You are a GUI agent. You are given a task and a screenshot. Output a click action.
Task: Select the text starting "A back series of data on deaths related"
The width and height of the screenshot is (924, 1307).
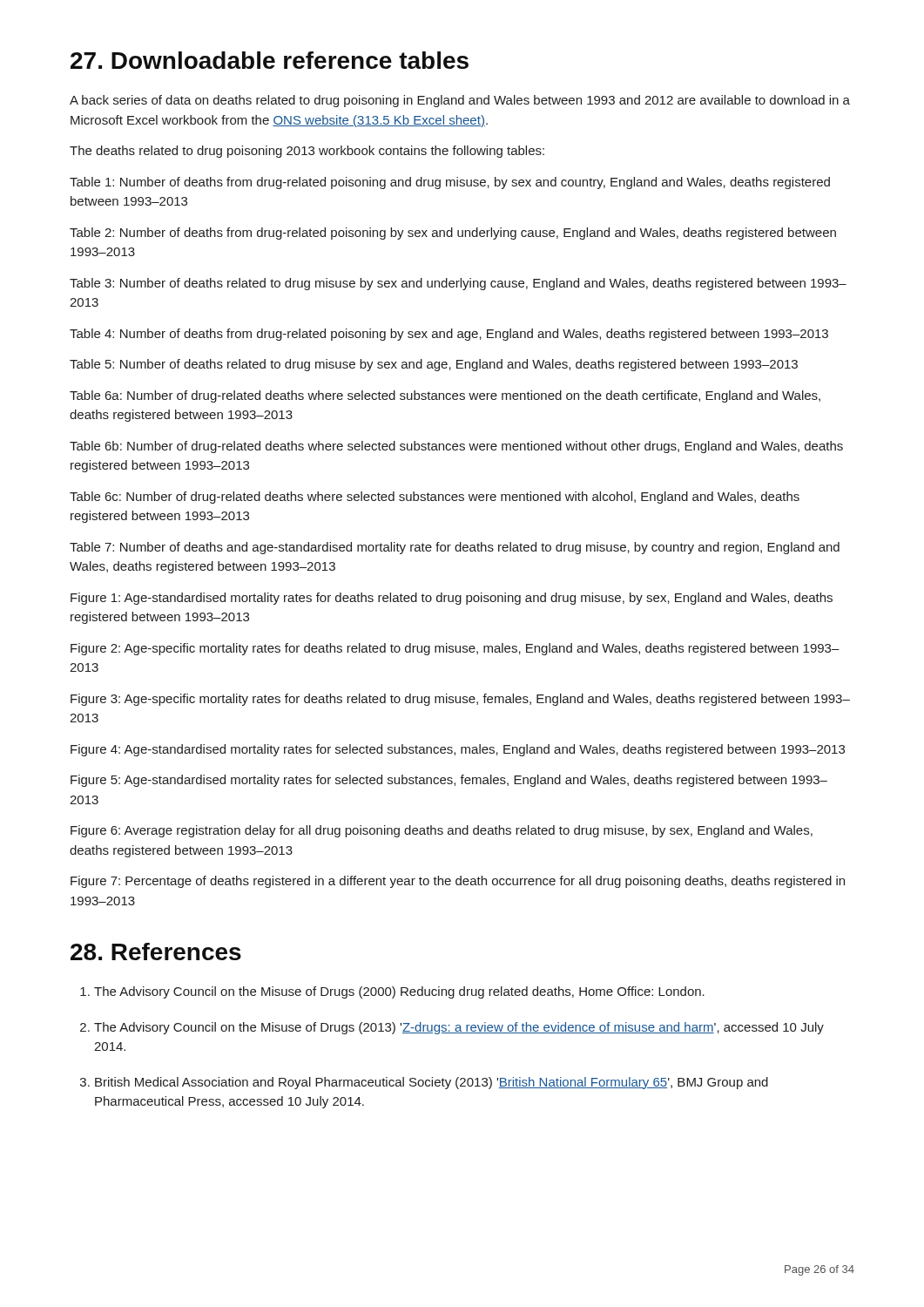(462, 110)
